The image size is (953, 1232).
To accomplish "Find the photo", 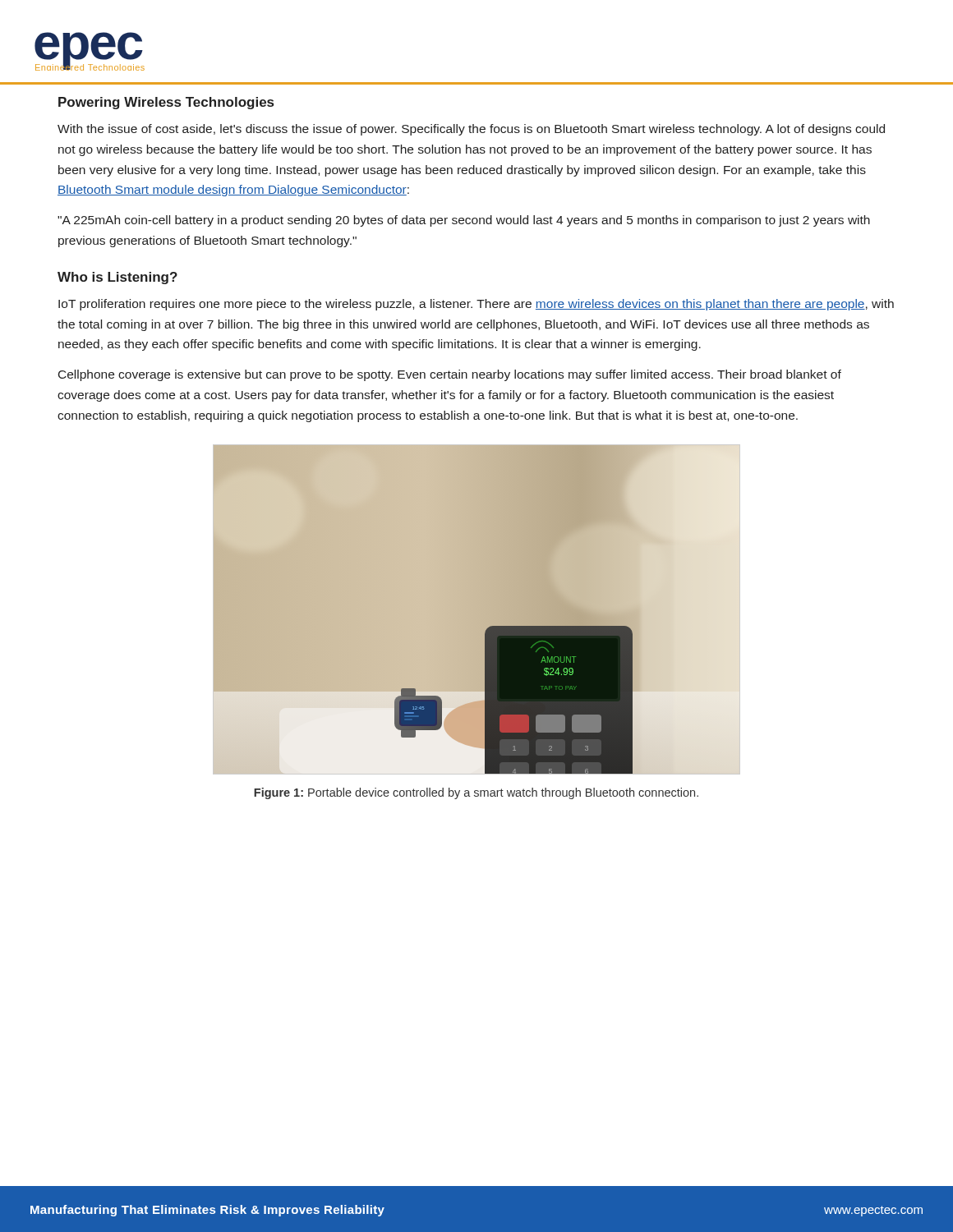I will [476, 611].
